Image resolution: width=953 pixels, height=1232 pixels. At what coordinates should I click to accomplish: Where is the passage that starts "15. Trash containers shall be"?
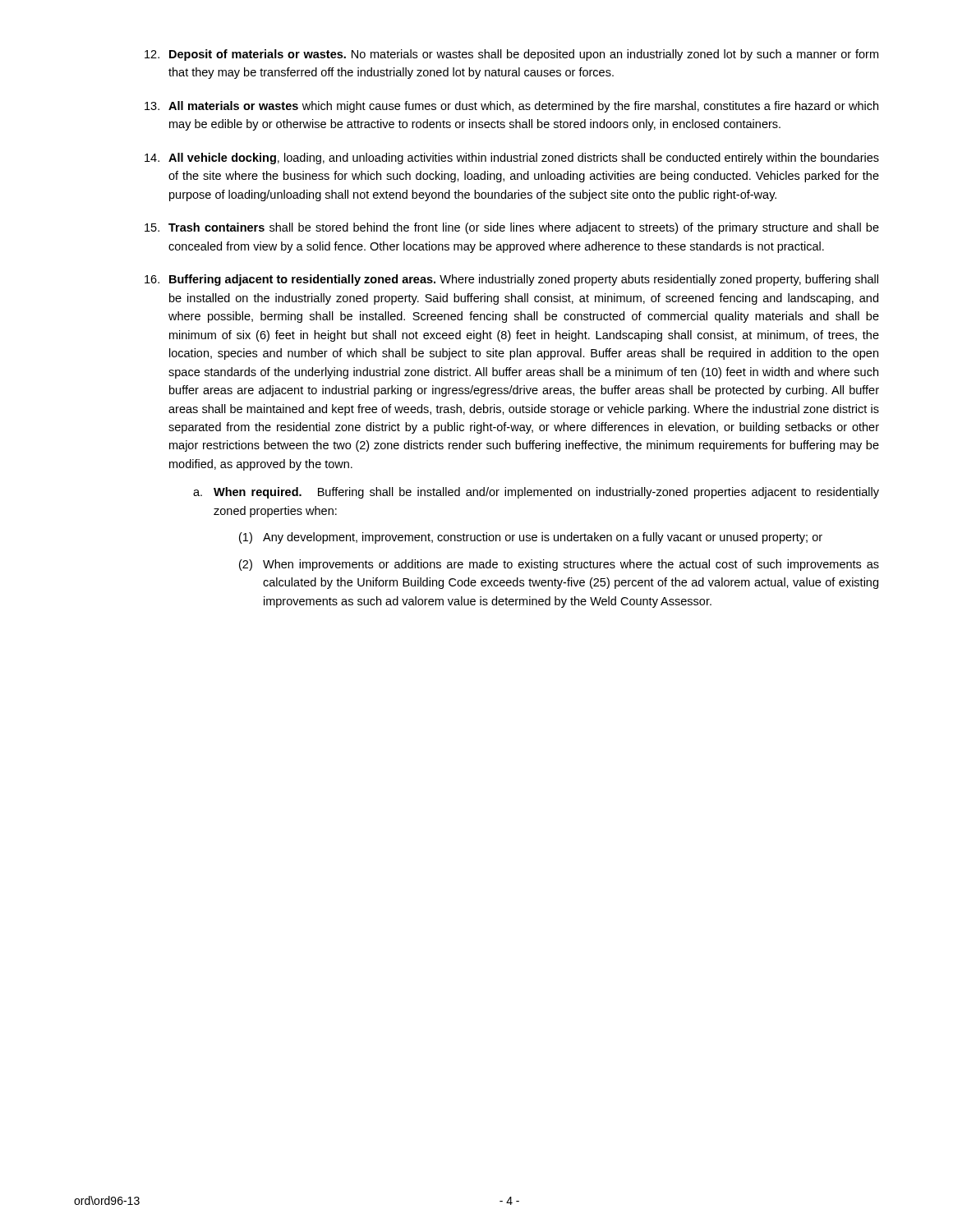(511, 237)
